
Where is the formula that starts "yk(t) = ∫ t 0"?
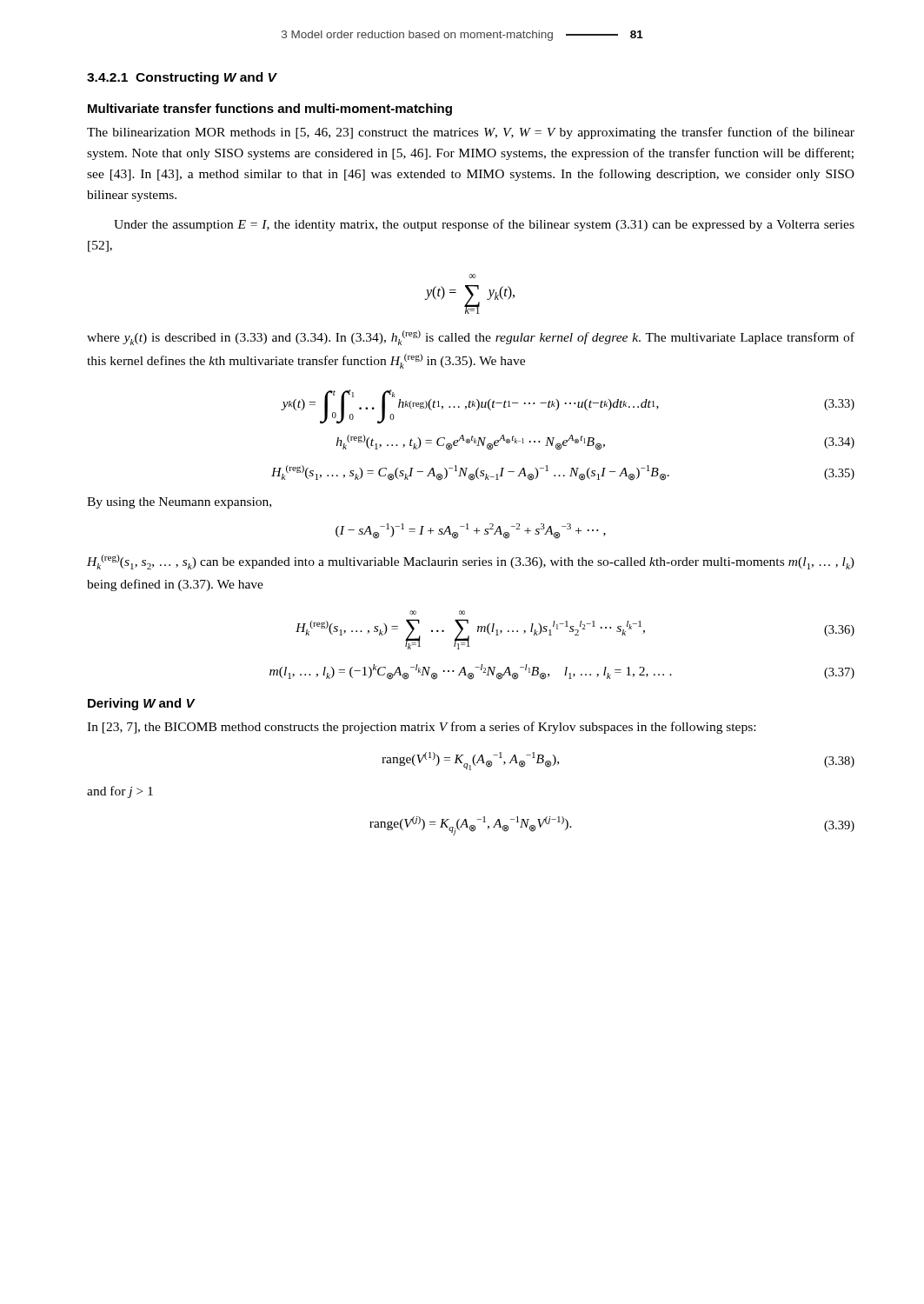pos(568,404)
